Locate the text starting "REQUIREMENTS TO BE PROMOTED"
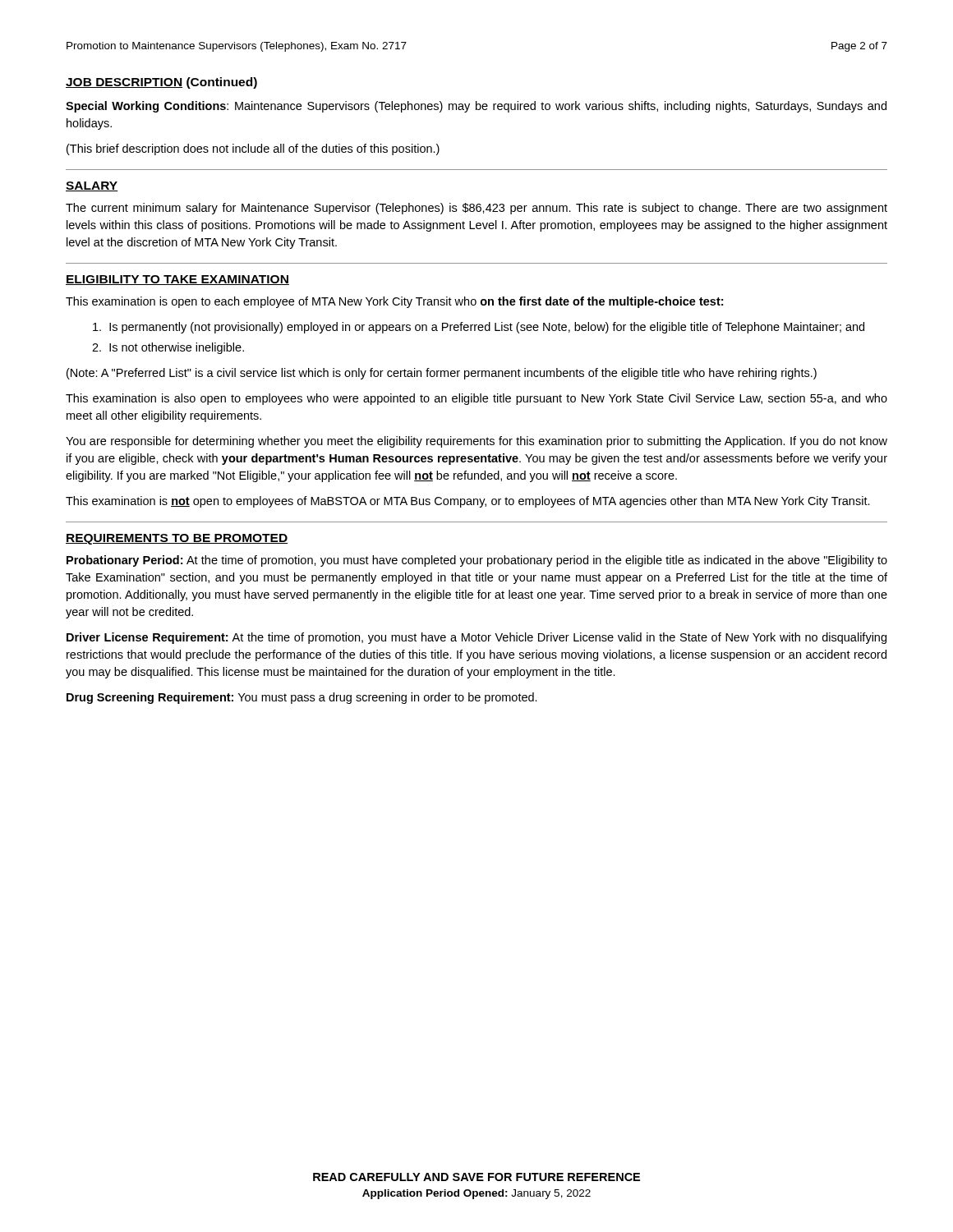 [x=177, y=538]
